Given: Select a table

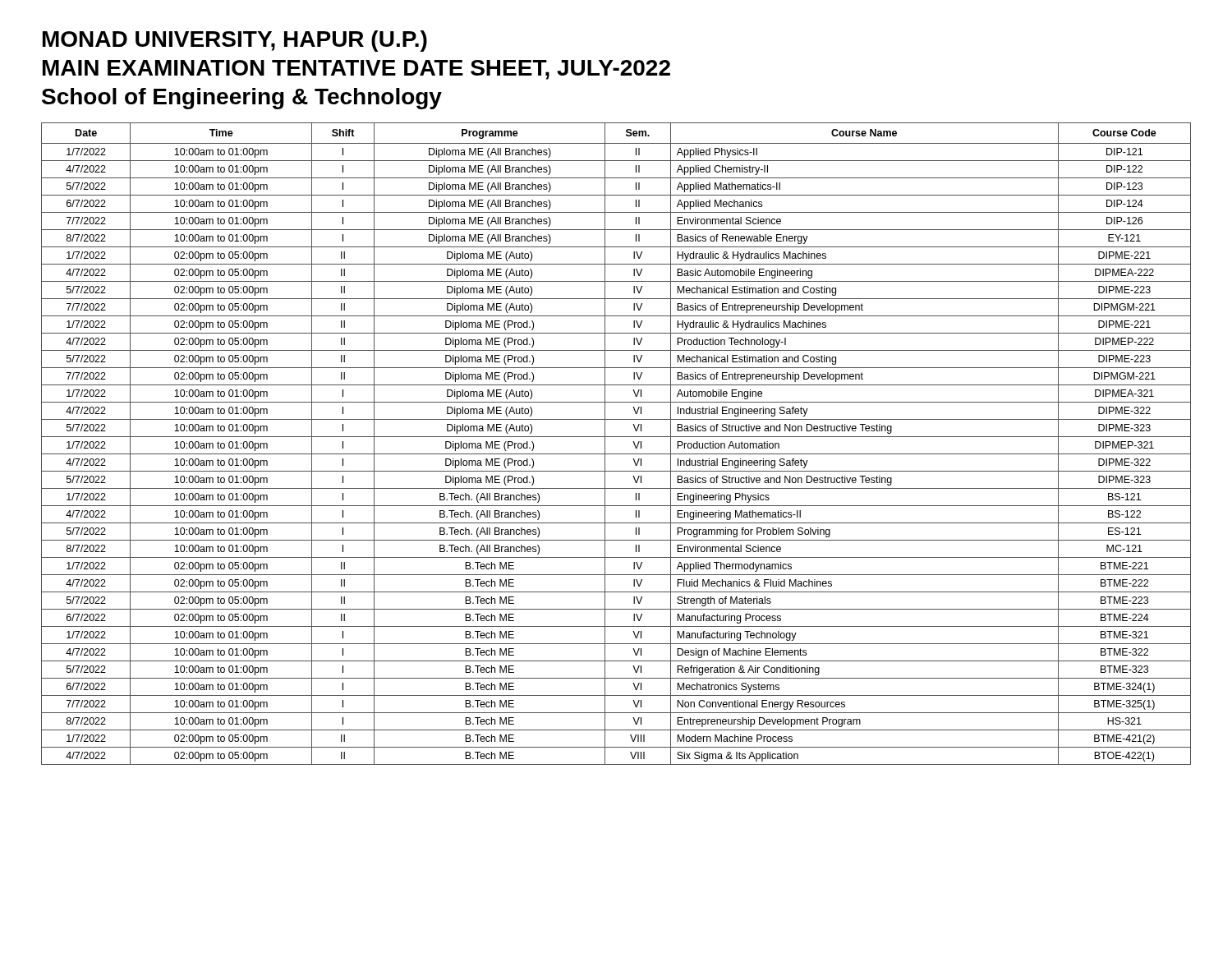Looking at the screenshot, I should [616, 444].
